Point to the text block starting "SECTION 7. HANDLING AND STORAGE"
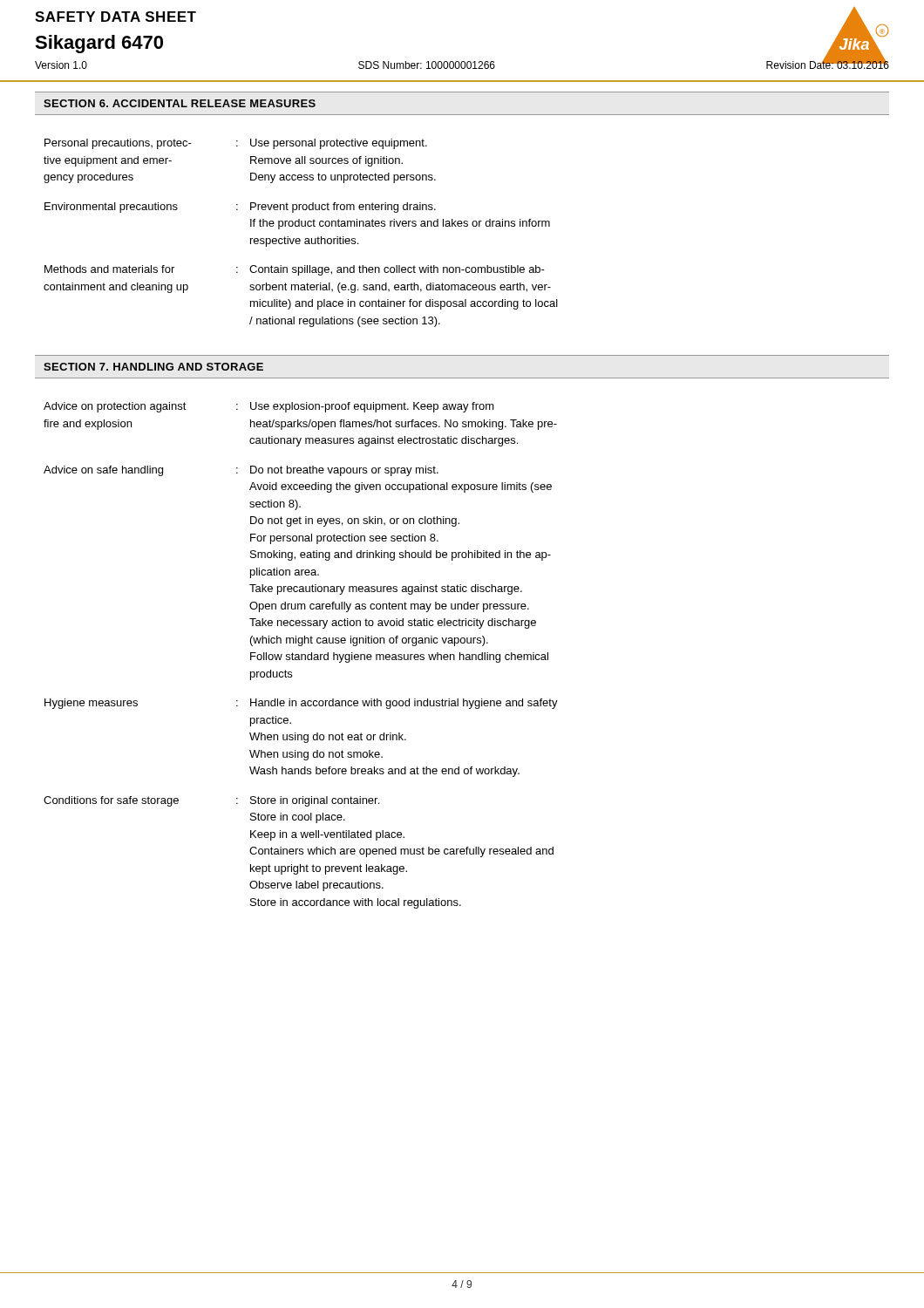 (154, 367)
